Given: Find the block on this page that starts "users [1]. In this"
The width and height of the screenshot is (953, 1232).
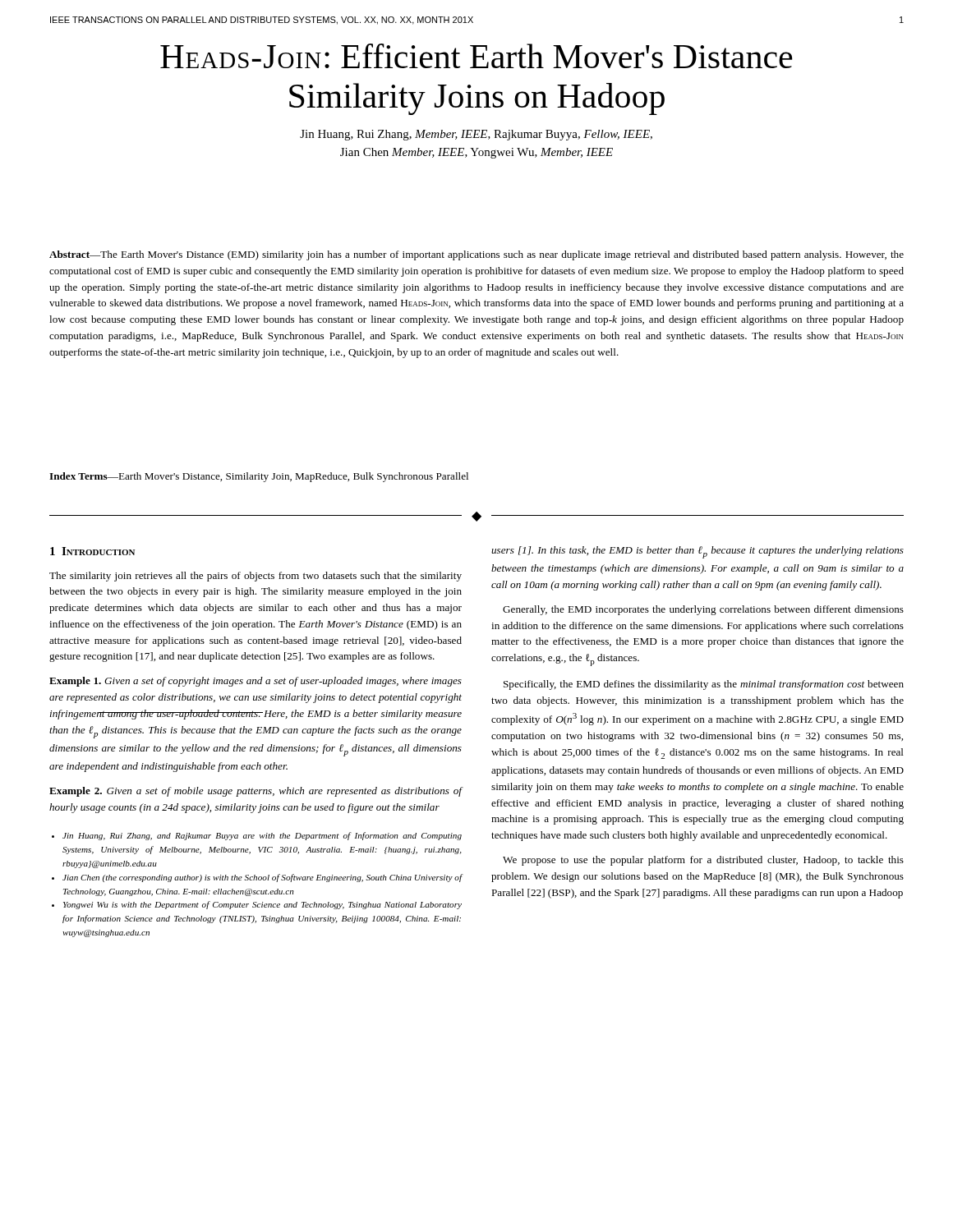Looking at the screenshot, I should (x=698, y=721).
